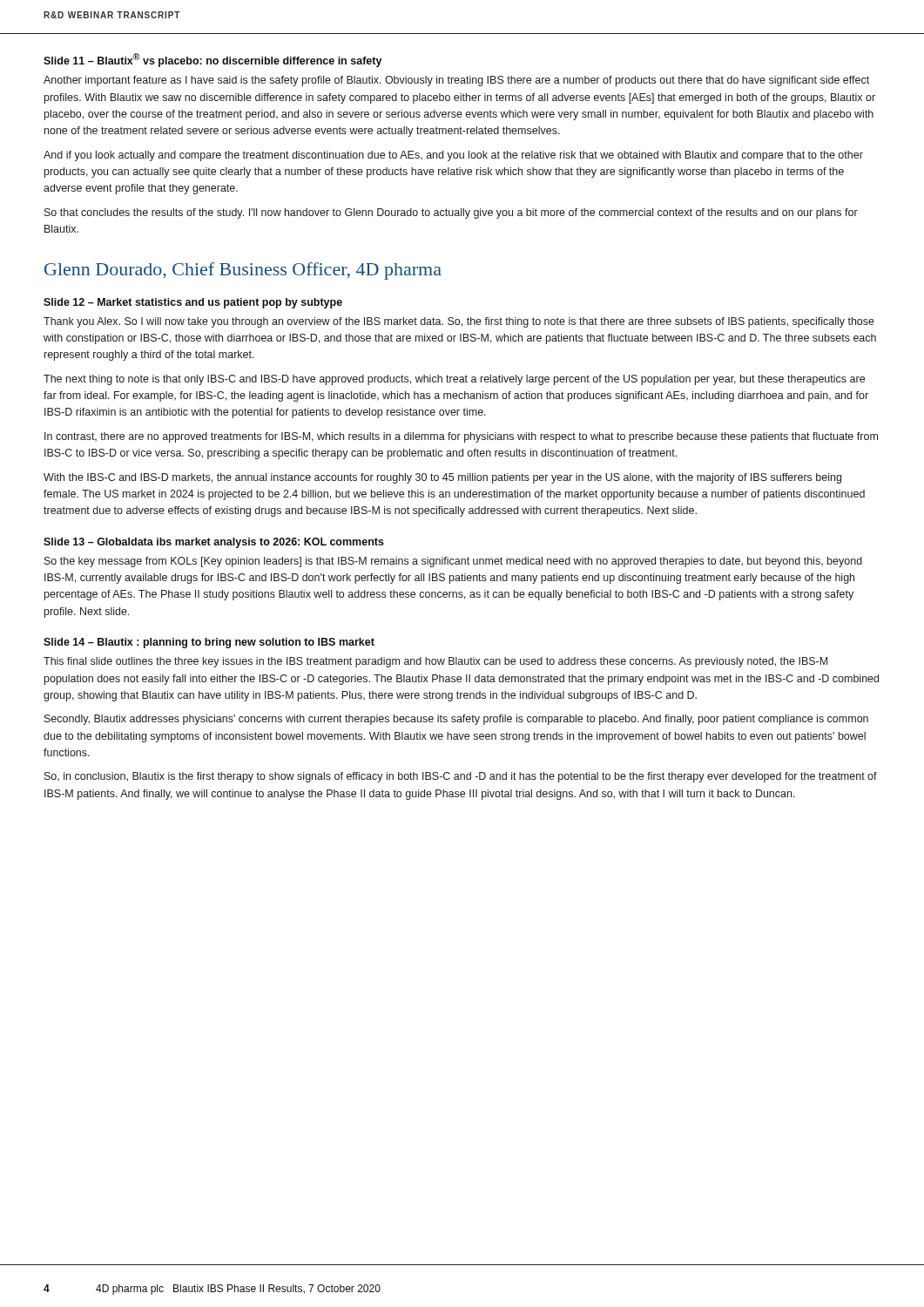Click on the block starting "So that concludes the results of"
924x1307 pixels.
click(x=450, y=221)
